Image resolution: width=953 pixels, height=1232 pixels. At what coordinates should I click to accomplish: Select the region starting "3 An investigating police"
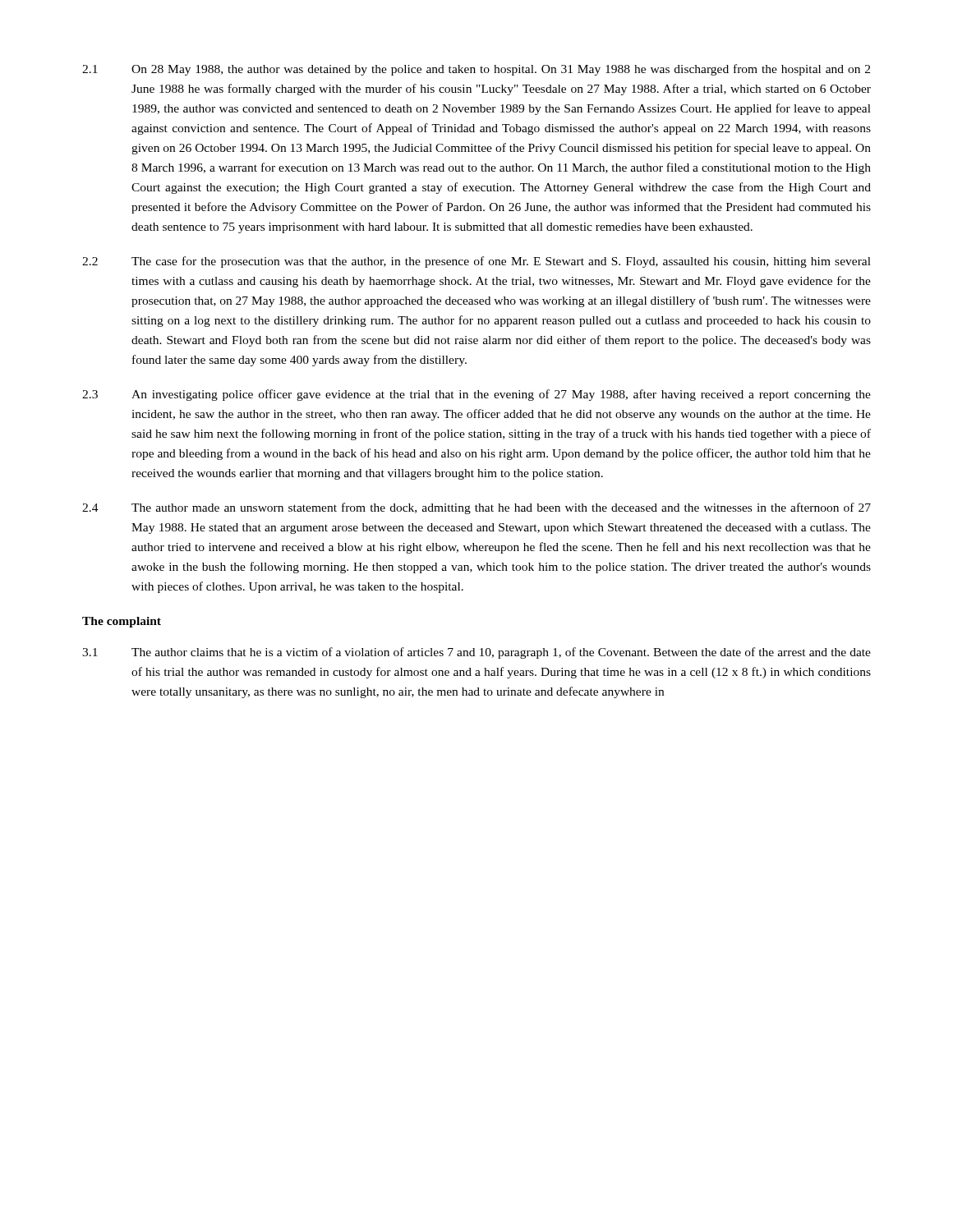tap(476, 434)
